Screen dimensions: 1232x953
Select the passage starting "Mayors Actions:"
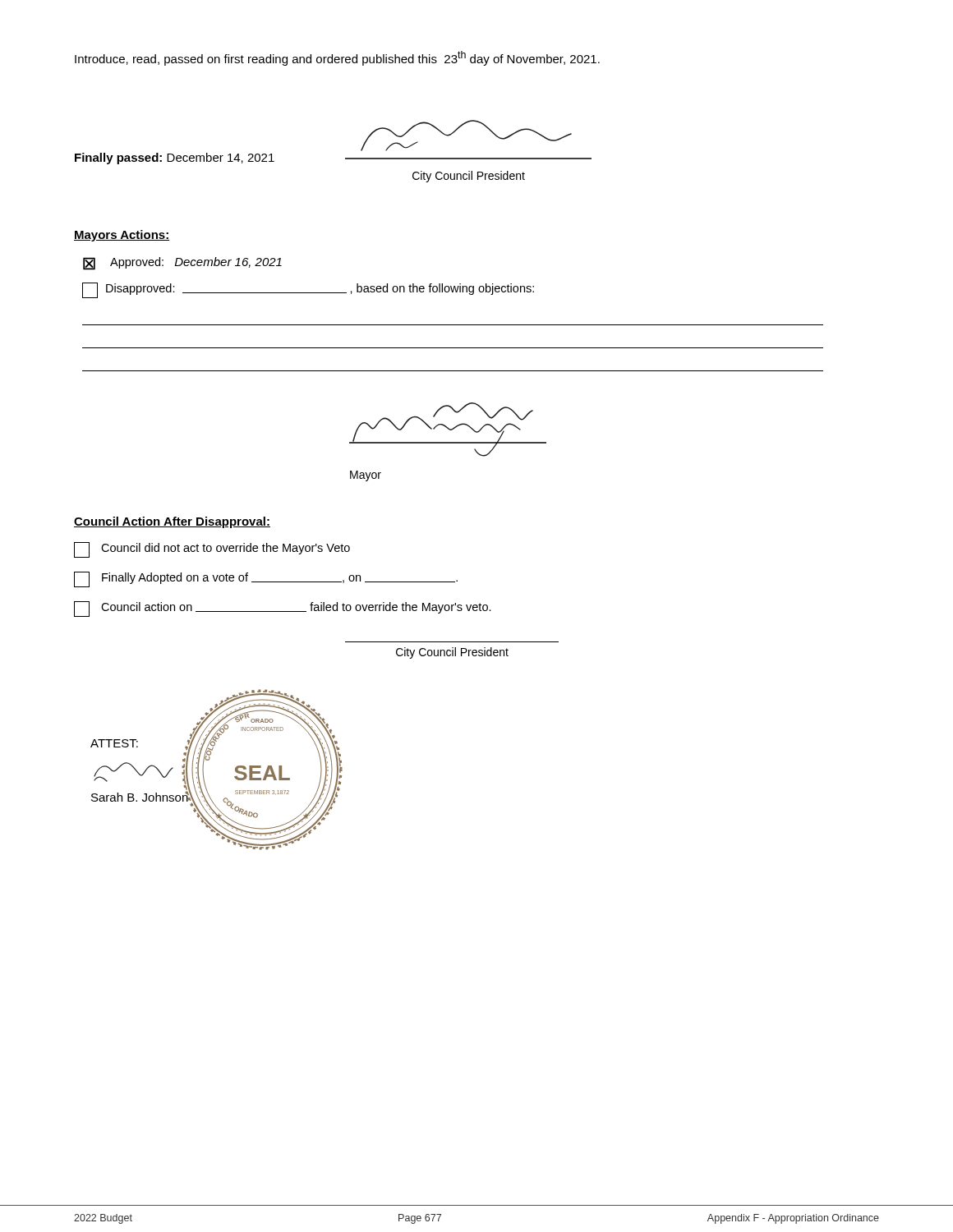(x=122, y=235)
